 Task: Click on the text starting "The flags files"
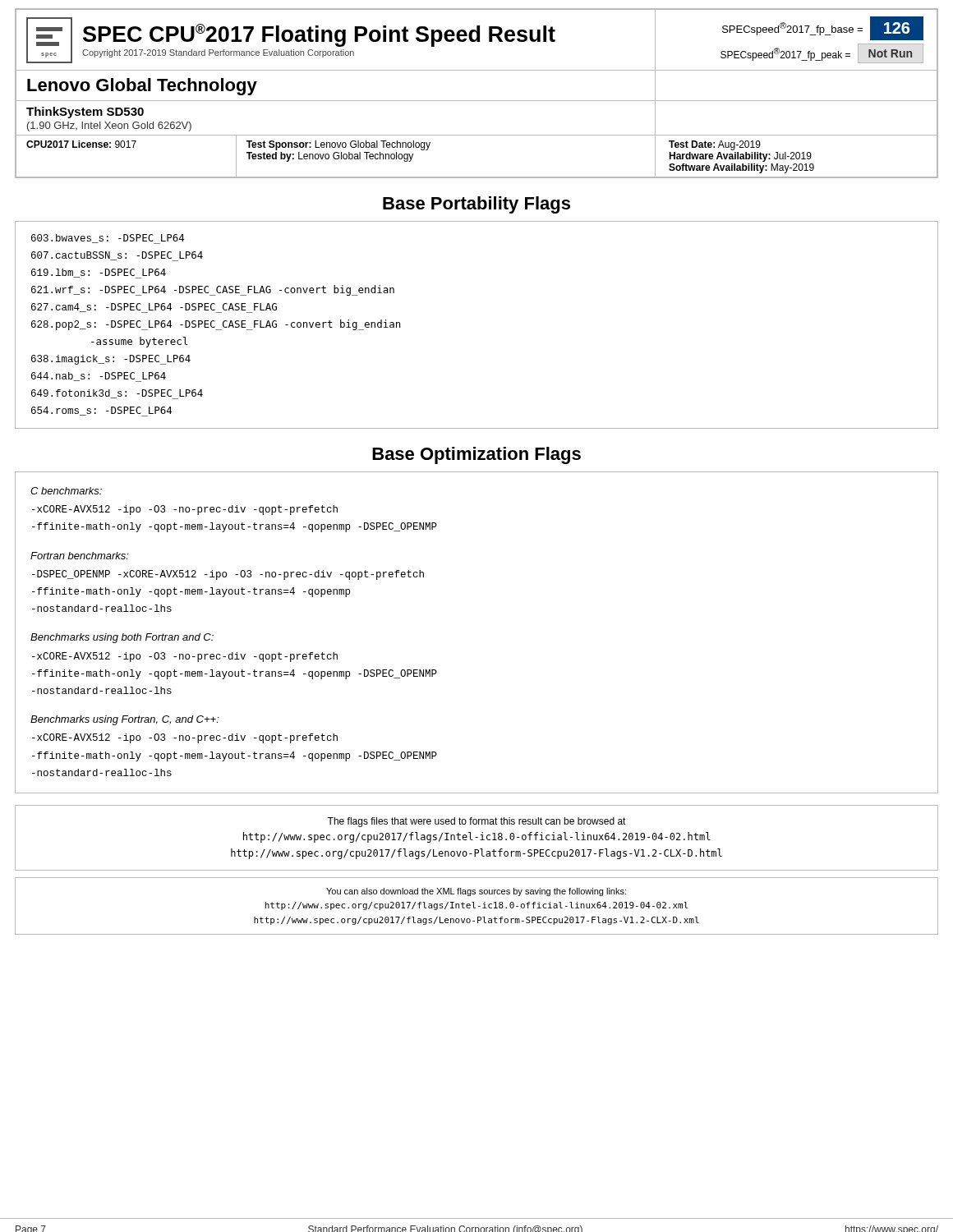tap(476, 837)
